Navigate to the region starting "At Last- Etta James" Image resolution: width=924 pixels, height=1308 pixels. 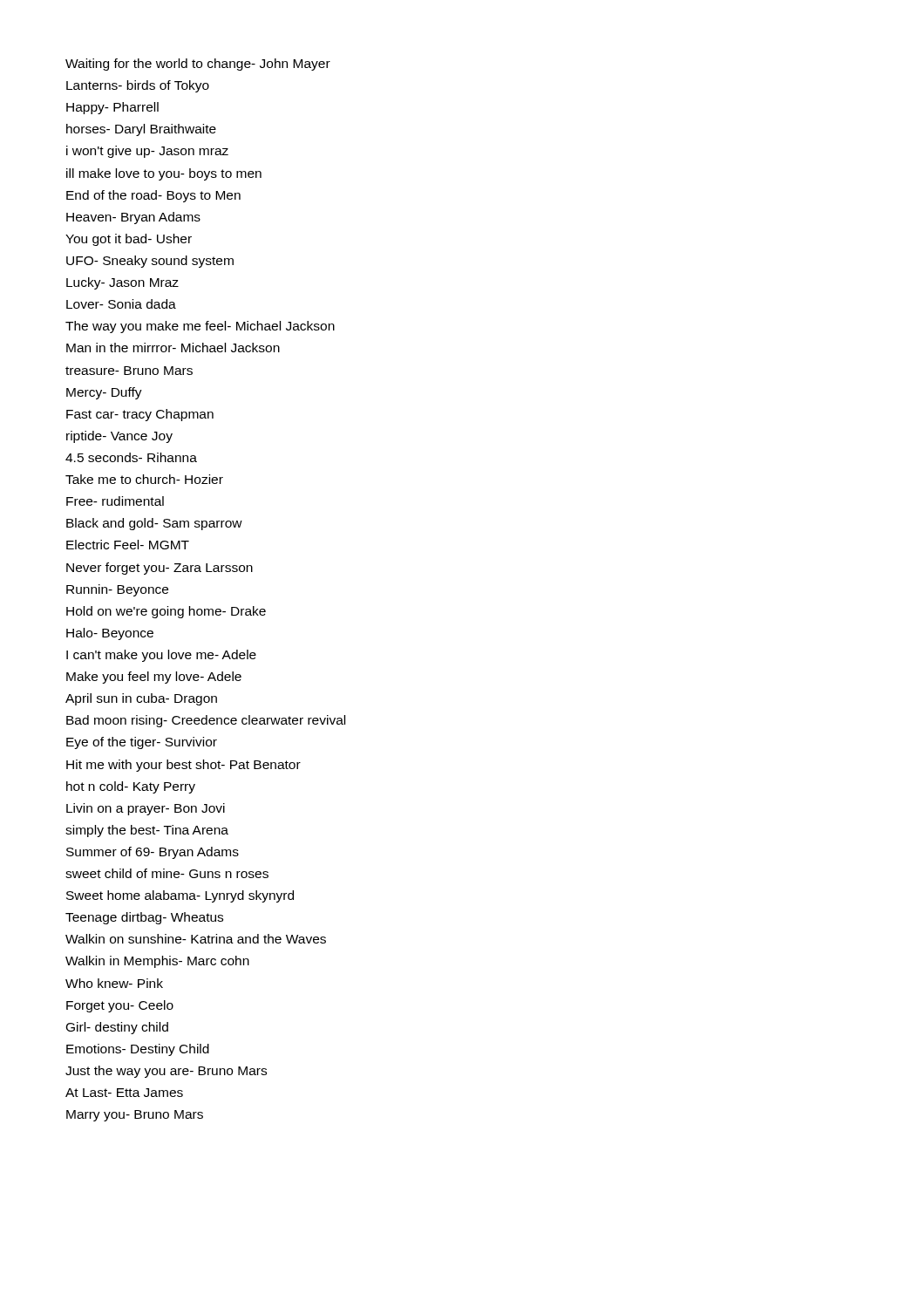point(124,1092)
